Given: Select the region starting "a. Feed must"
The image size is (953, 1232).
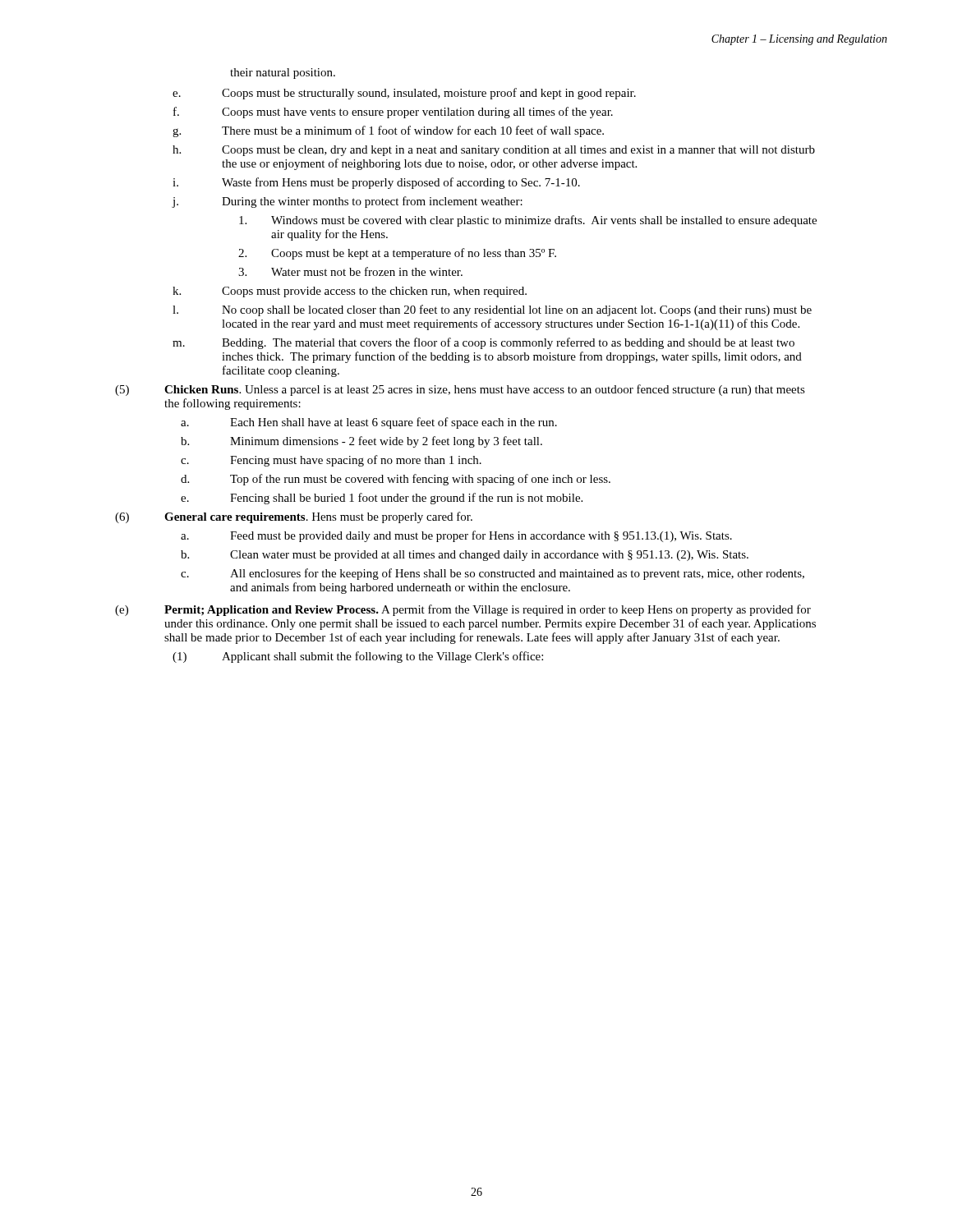Looking at the screenshot, I should click(x=501, y=536).
